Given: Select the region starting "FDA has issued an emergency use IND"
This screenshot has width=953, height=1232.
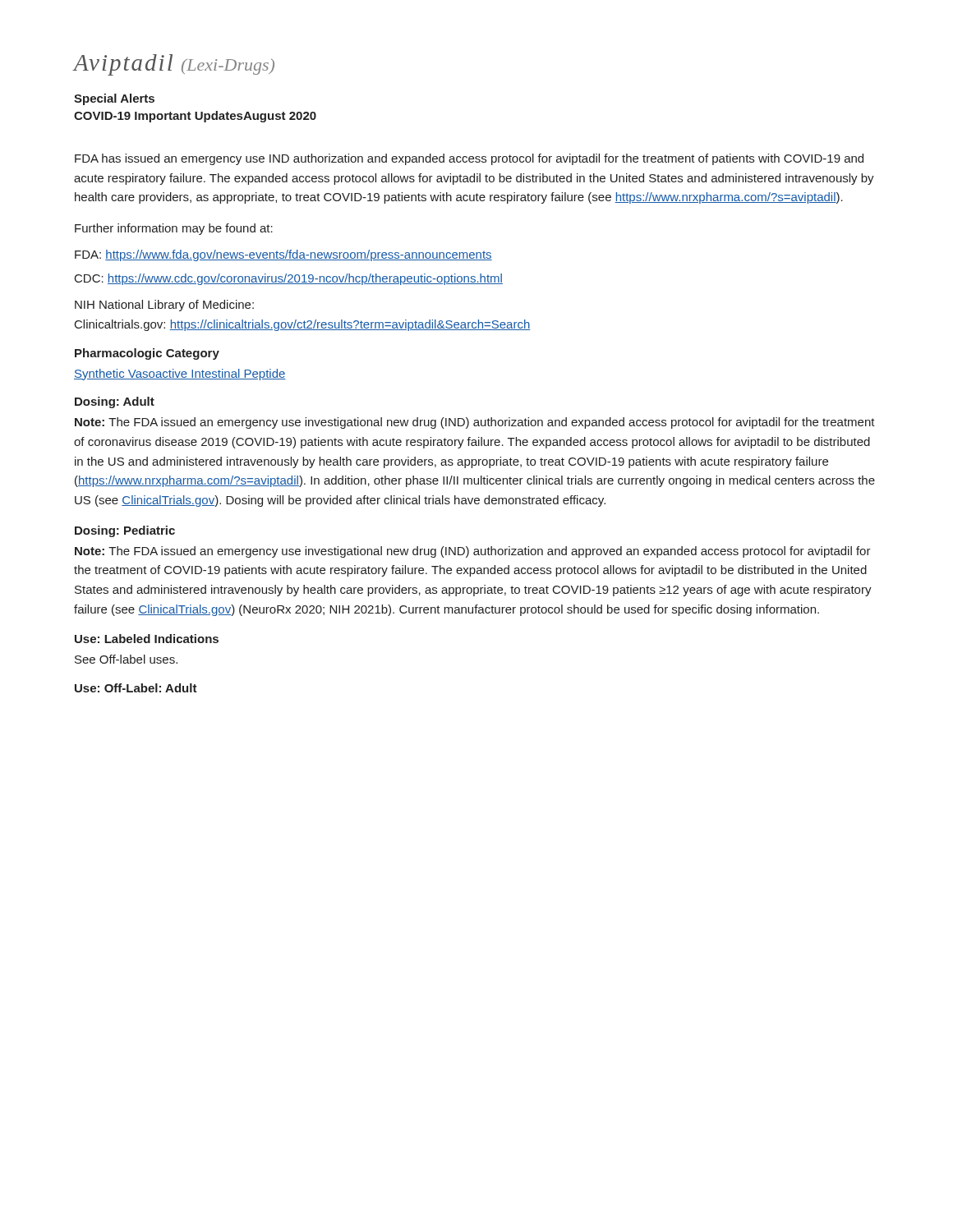Looking at the screenshot, I should coord(474,178).
